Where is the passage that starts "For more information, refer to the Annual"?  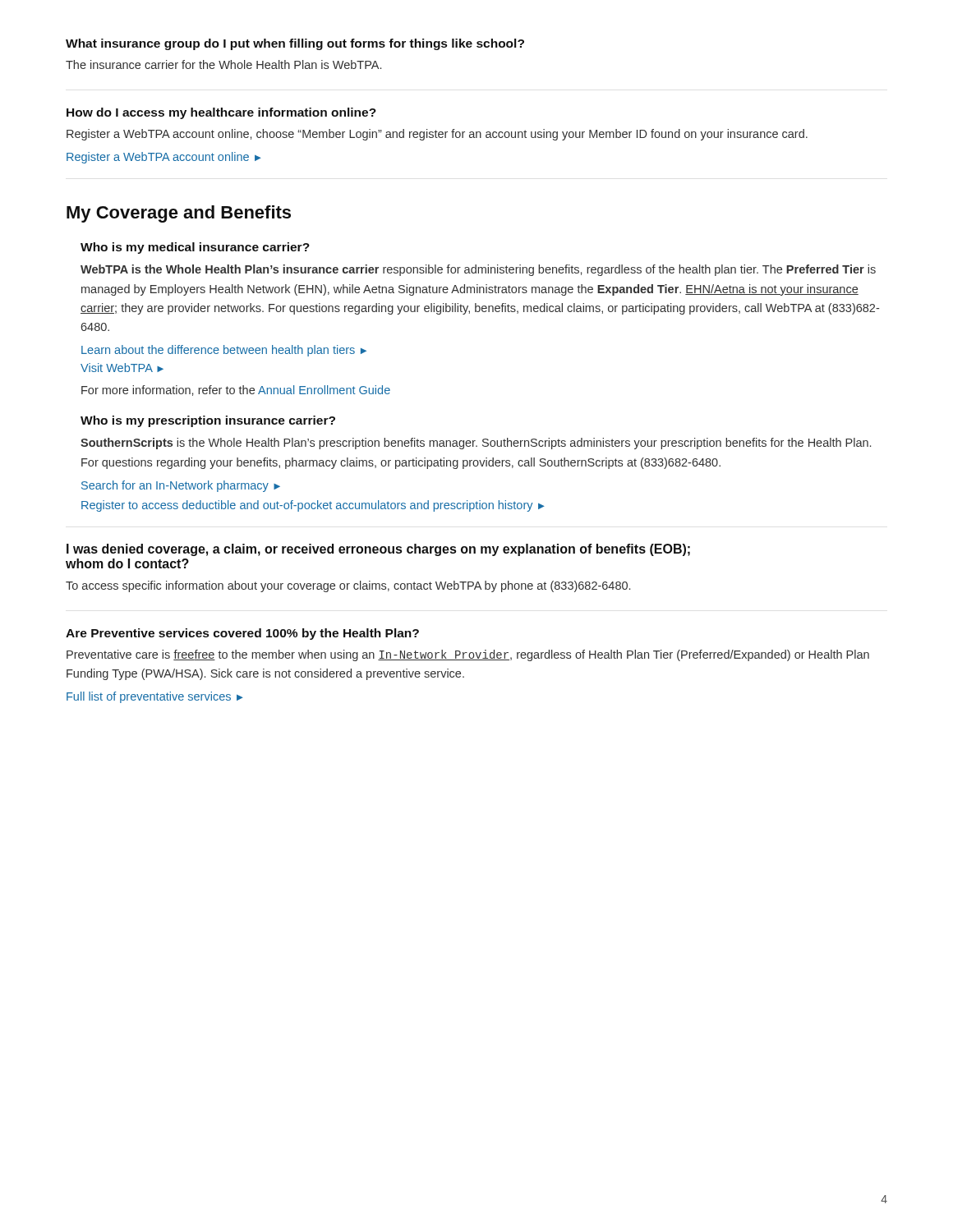tap(235, 390)
